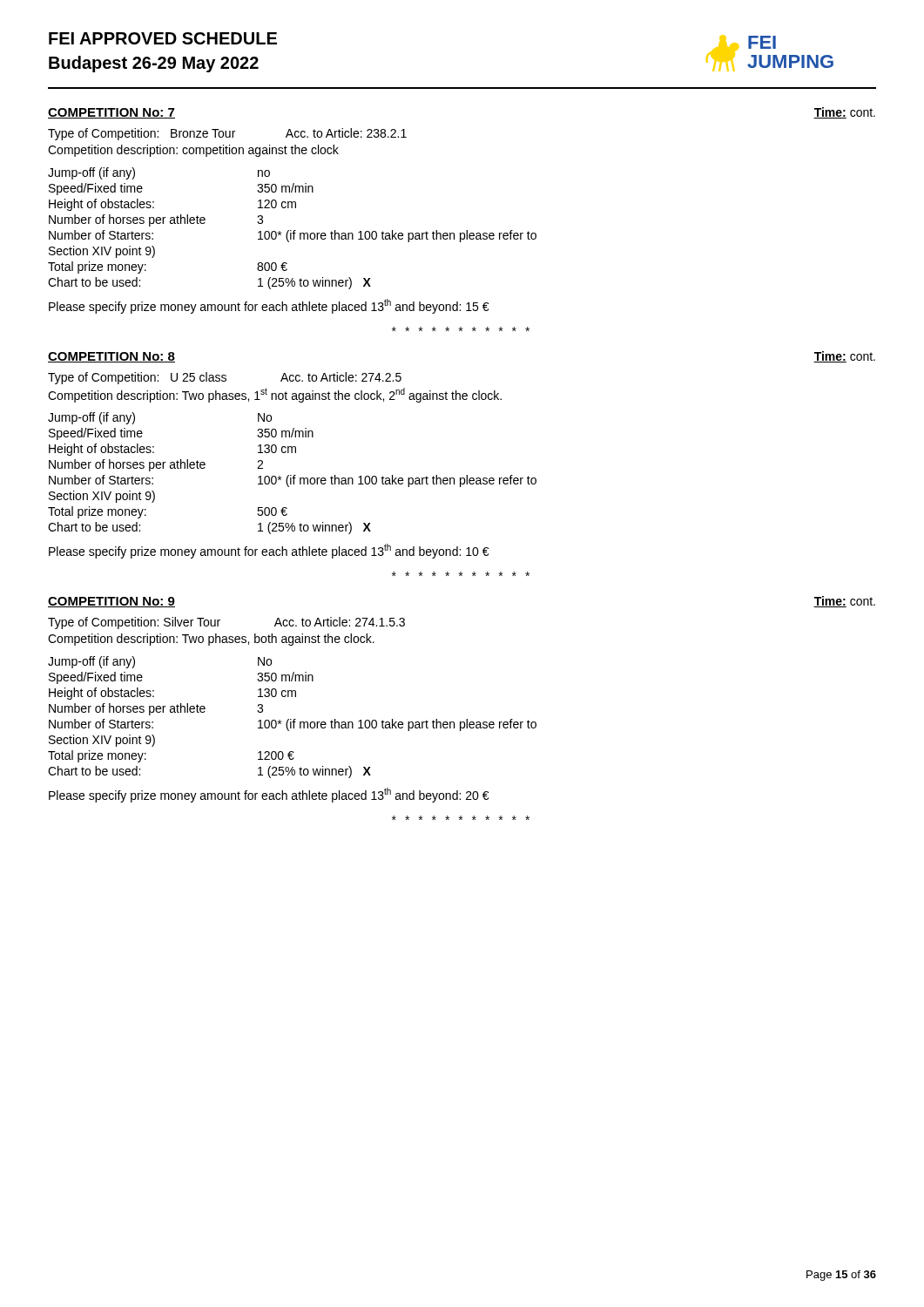Find the text starting "Type of Competition: Silver Tour Acc. to Article:"

pos(130,623)
